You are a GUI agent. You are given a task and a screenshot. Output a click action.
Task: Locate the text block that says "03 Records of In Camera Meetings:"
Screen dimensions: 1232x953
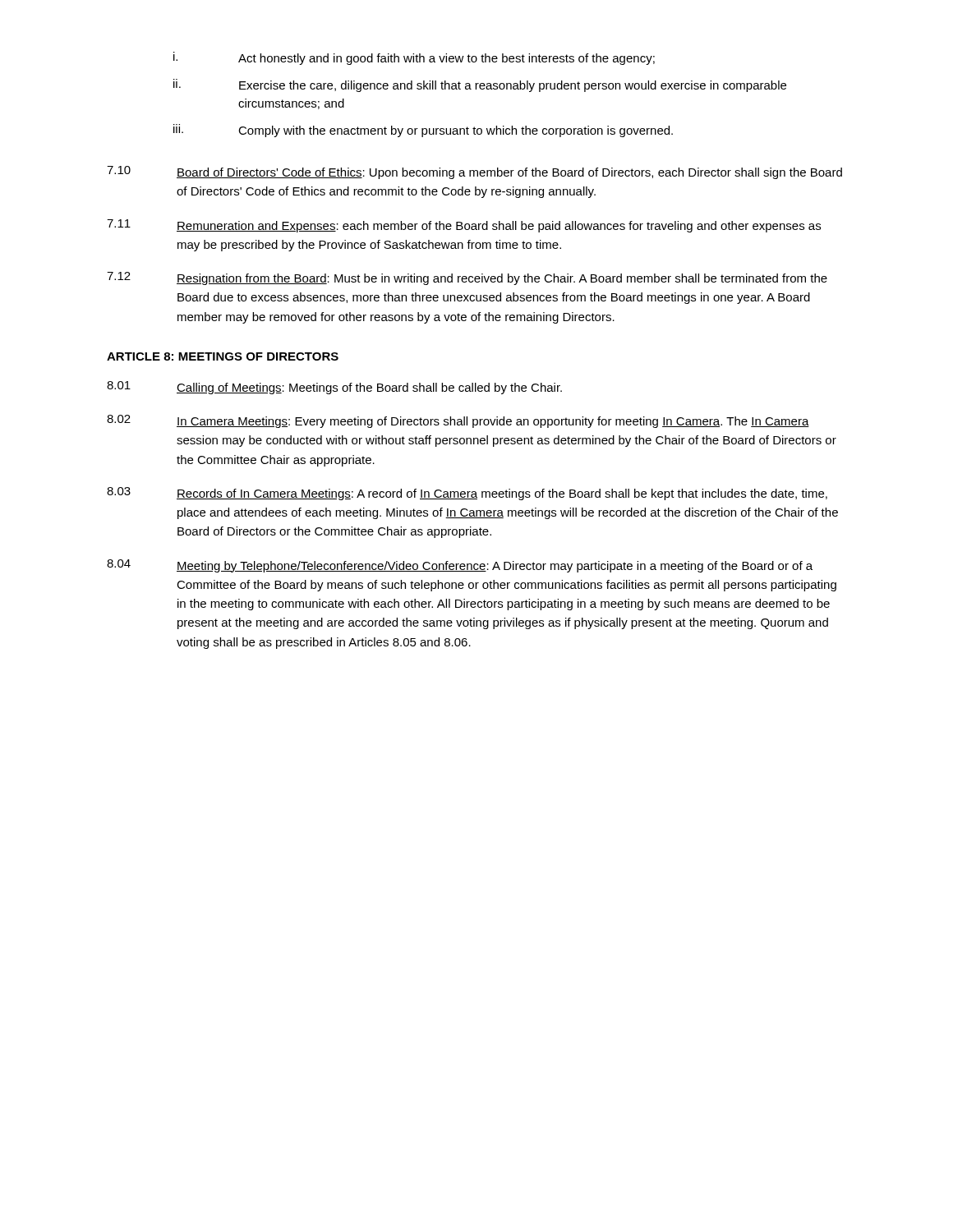pyautogui.click(x=476, y=512)
